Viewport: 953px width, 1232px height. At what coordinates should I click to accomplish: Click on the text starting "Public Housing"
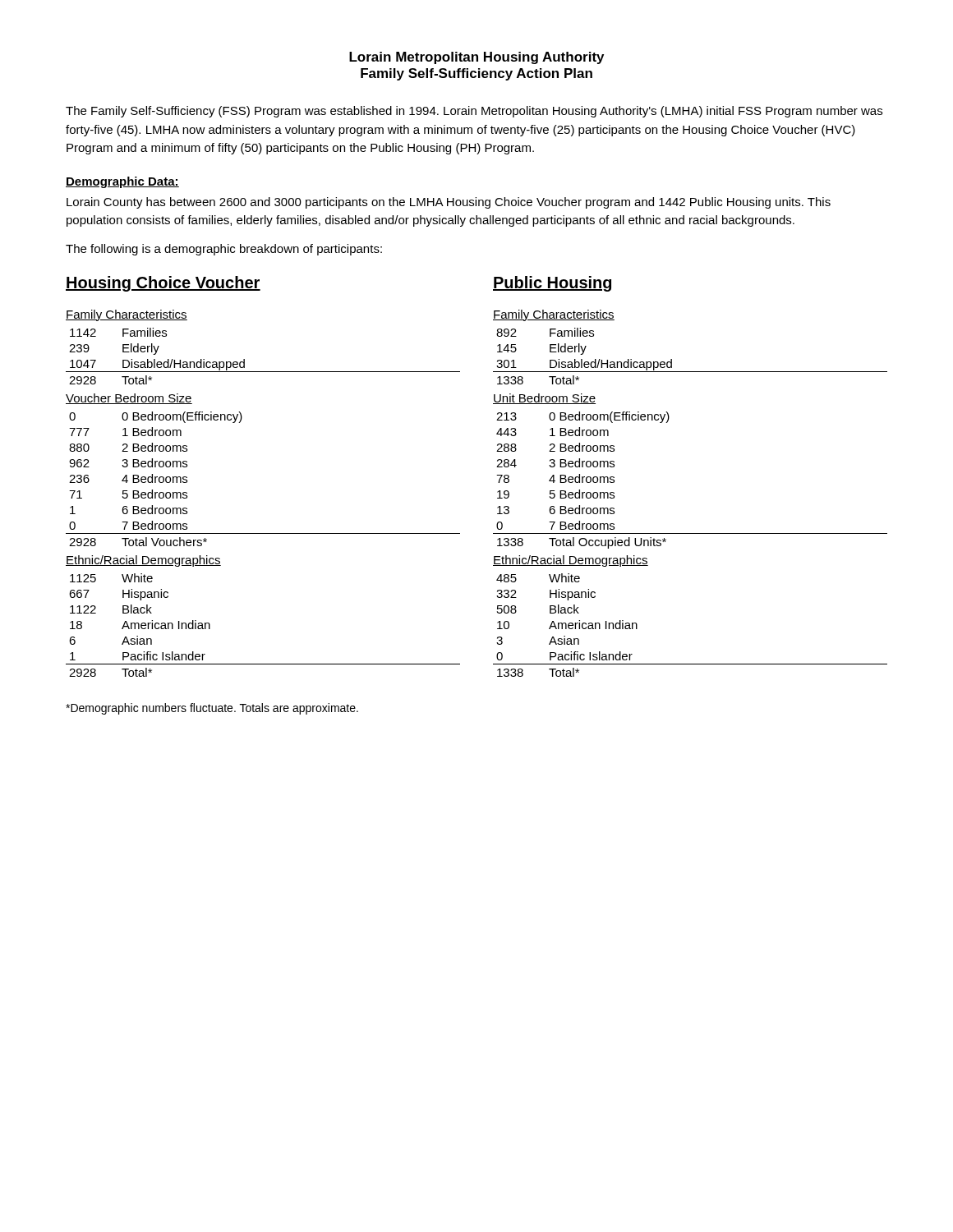[553, 282]
